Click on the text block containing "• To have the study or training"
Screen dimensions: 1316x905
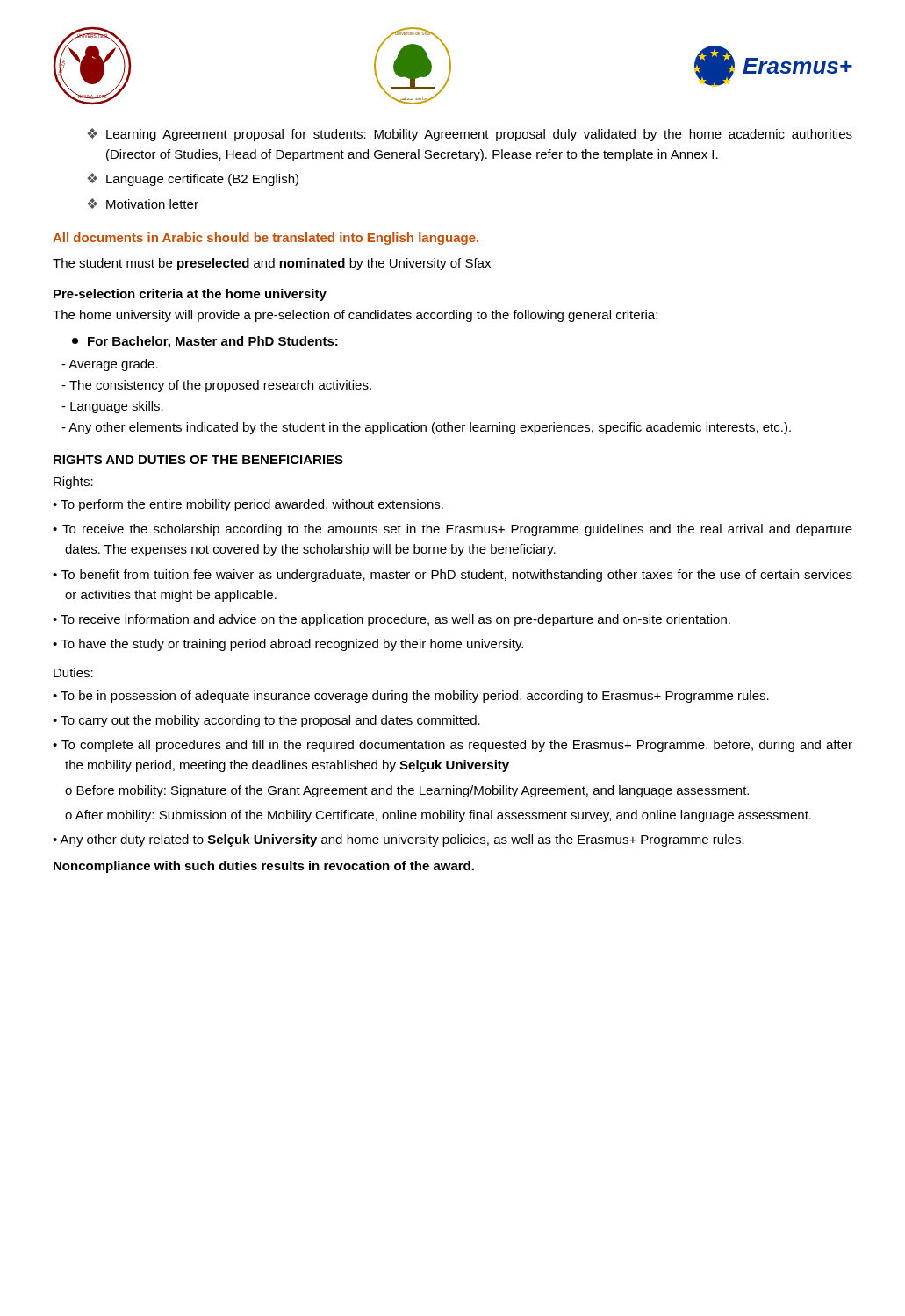click(x=289, y=644)
